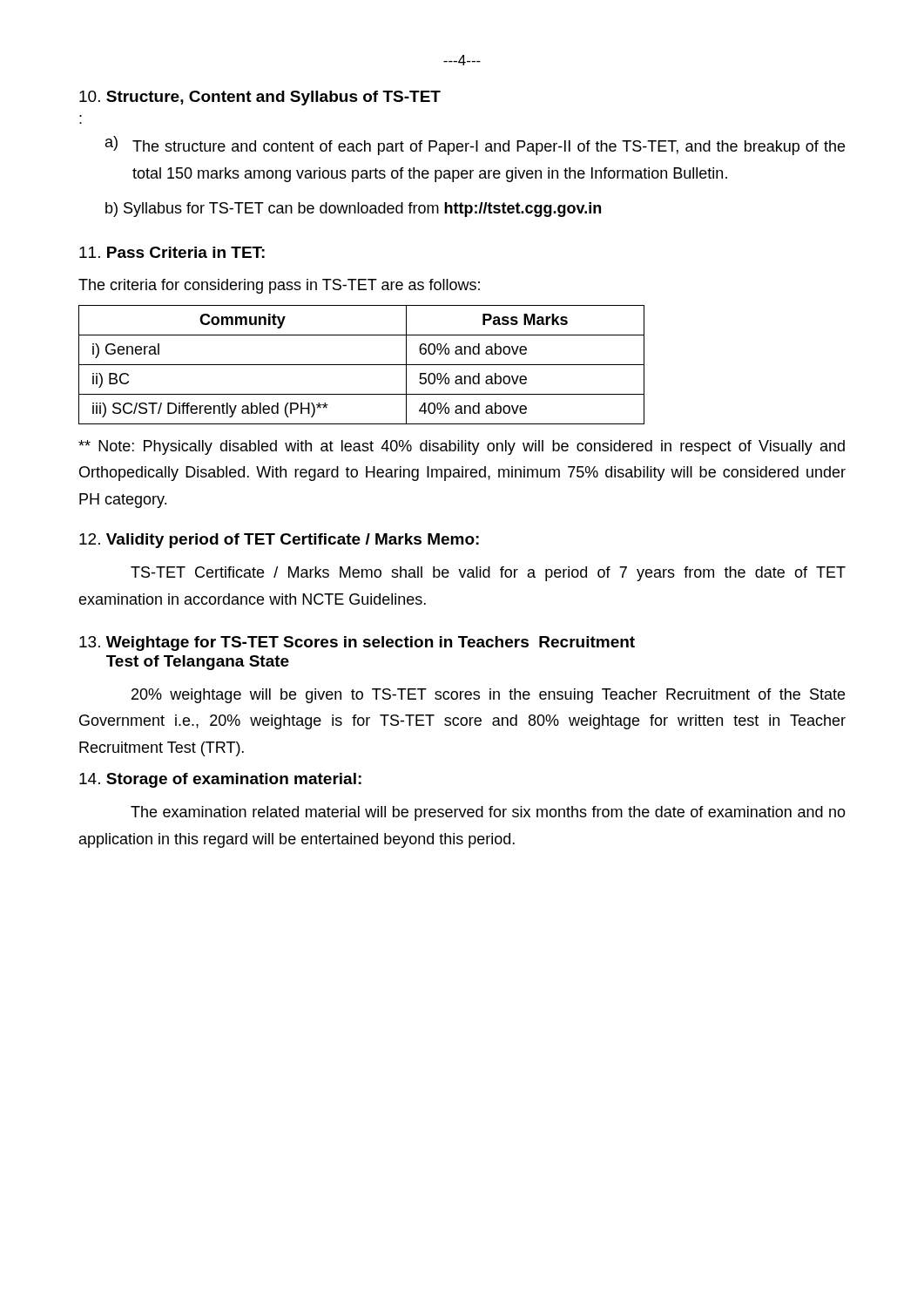Select the text starting "TS-TET Certificate / Marks Memo shall"
Viewport: 924px width, 1307px height.
click(462, 586)
